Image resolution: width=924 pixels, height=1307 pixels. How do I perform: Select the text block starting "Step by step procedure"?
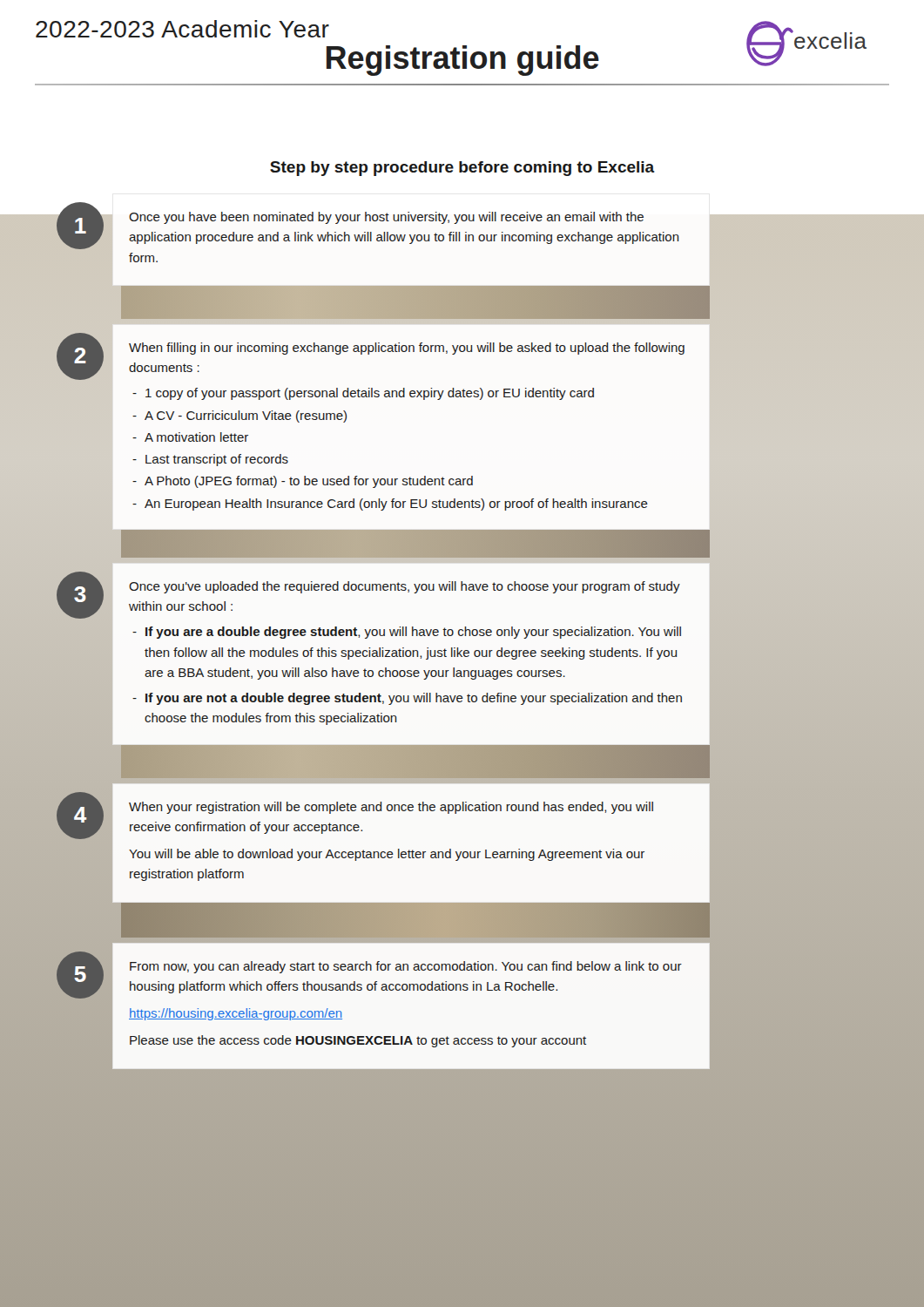coord(462,167)
